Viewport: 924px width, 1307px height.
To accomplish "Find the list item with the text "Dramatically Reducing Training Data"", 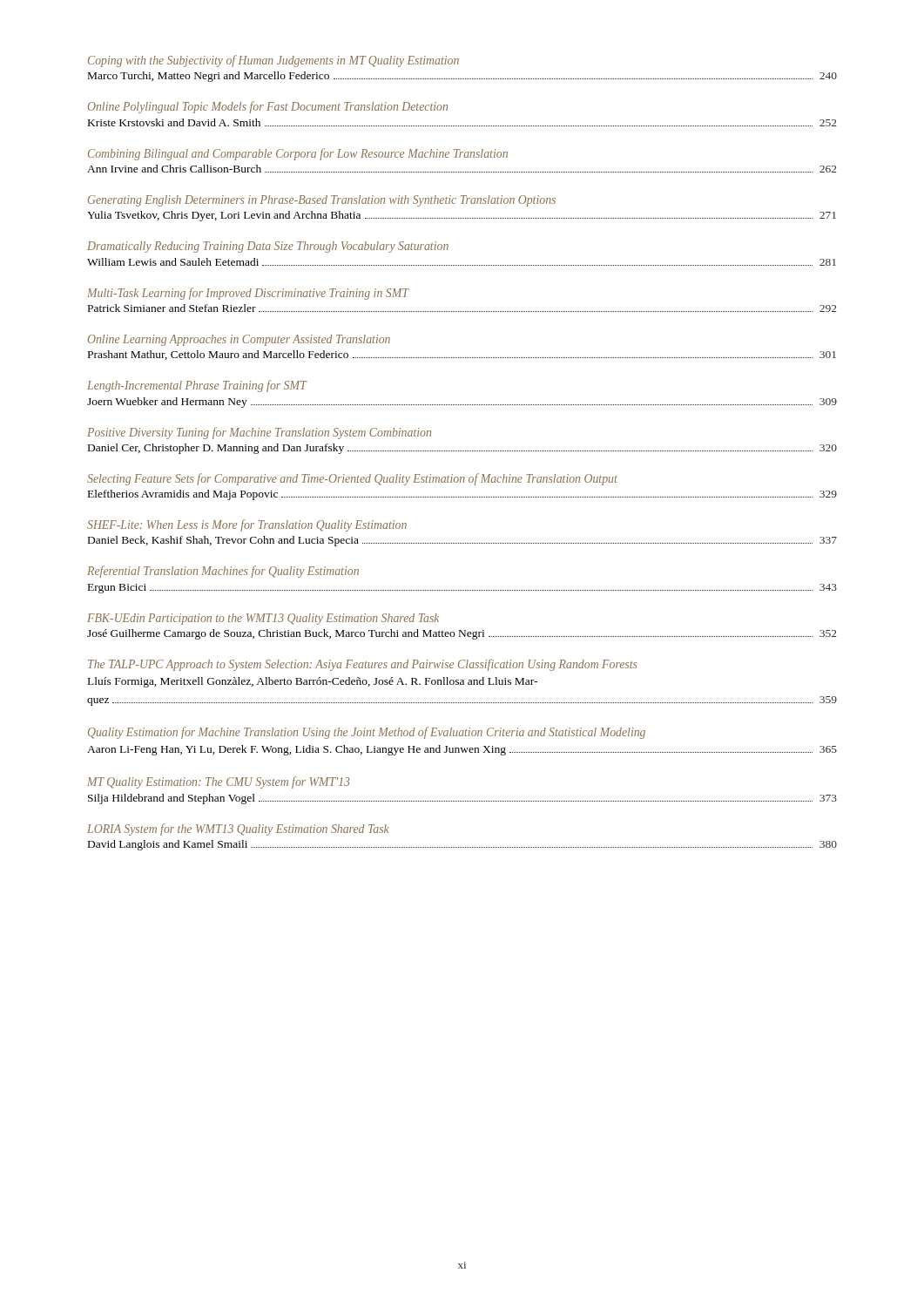I will pyautogui.click(x=462, y=253).
